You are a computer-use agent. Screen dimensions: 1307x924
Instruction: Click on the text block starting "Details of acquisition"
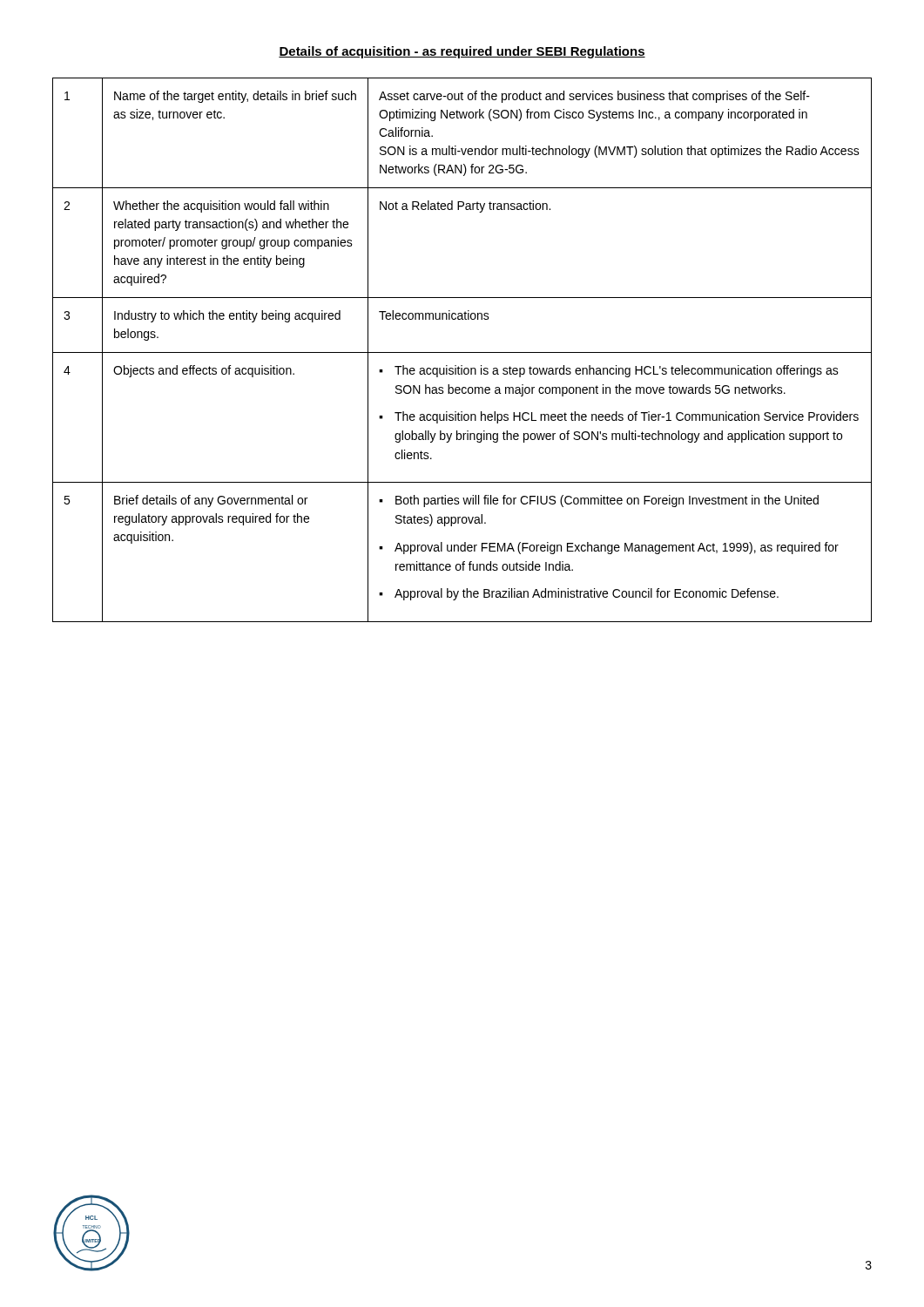click(462, 51)
